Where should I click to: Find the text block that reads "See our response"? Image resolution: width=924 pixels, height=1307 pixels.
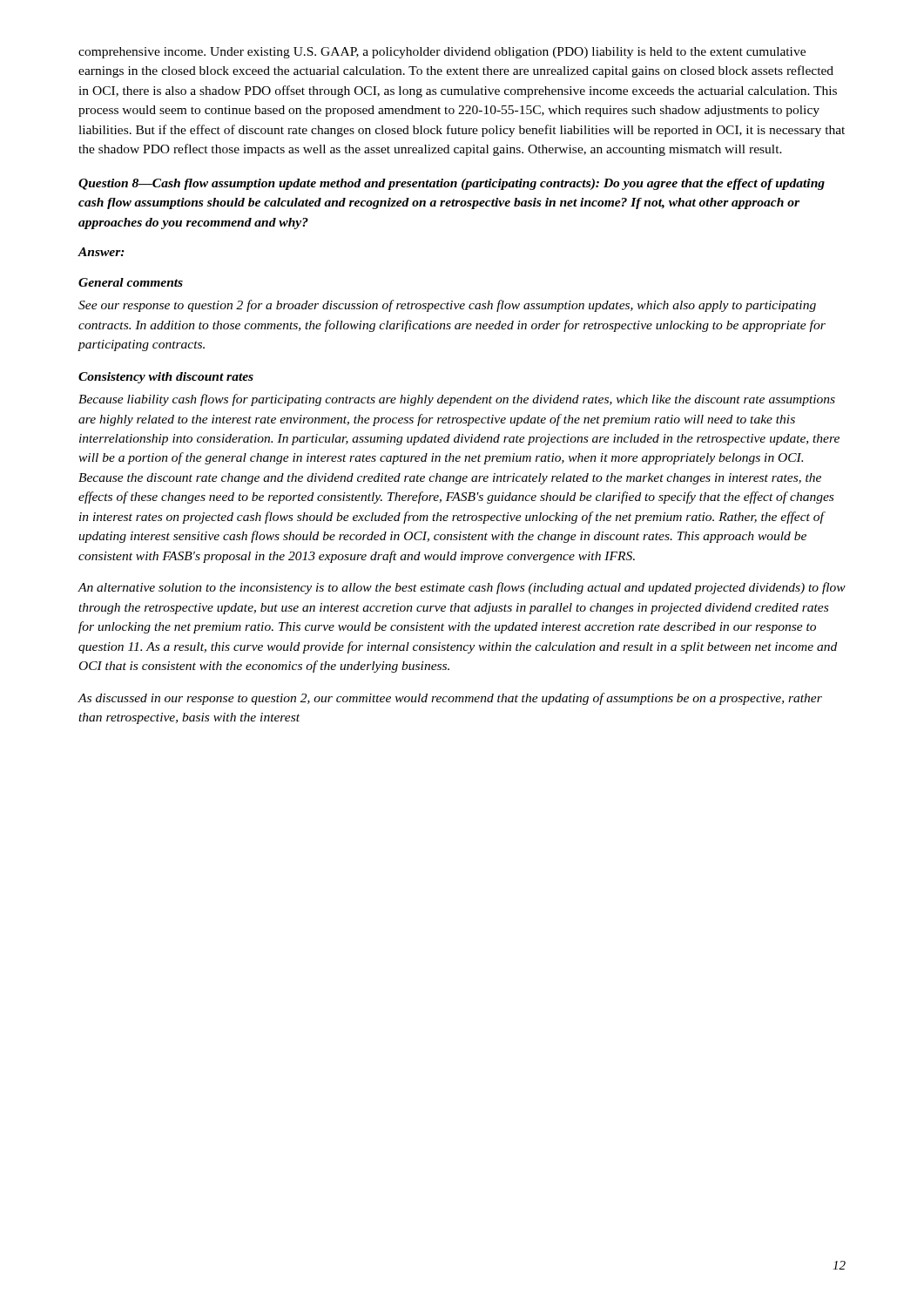tap(452, 324)
